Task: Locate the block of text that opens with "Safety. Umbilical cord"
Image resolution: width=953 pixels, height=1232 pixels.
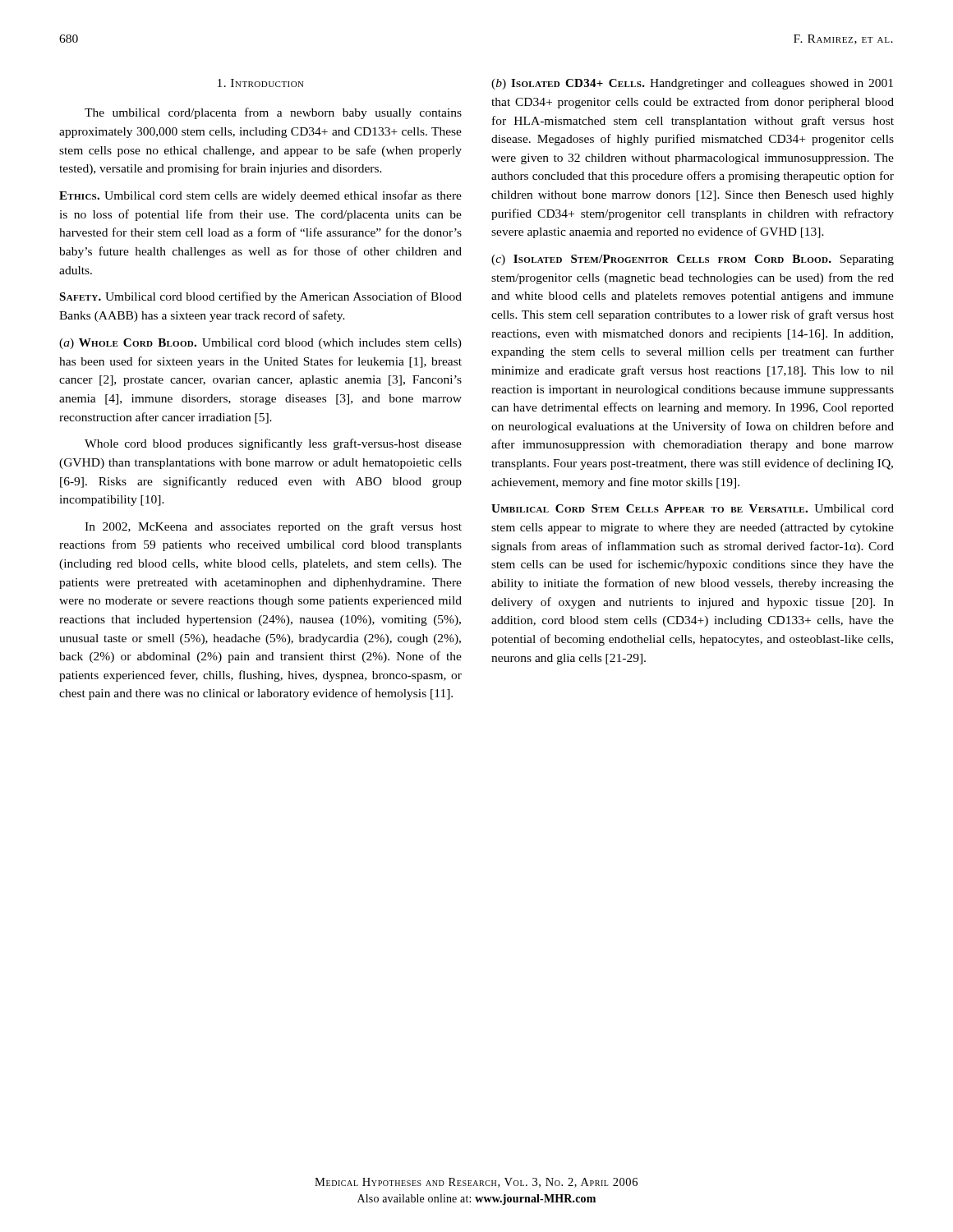Action: [x=260, y=306]
